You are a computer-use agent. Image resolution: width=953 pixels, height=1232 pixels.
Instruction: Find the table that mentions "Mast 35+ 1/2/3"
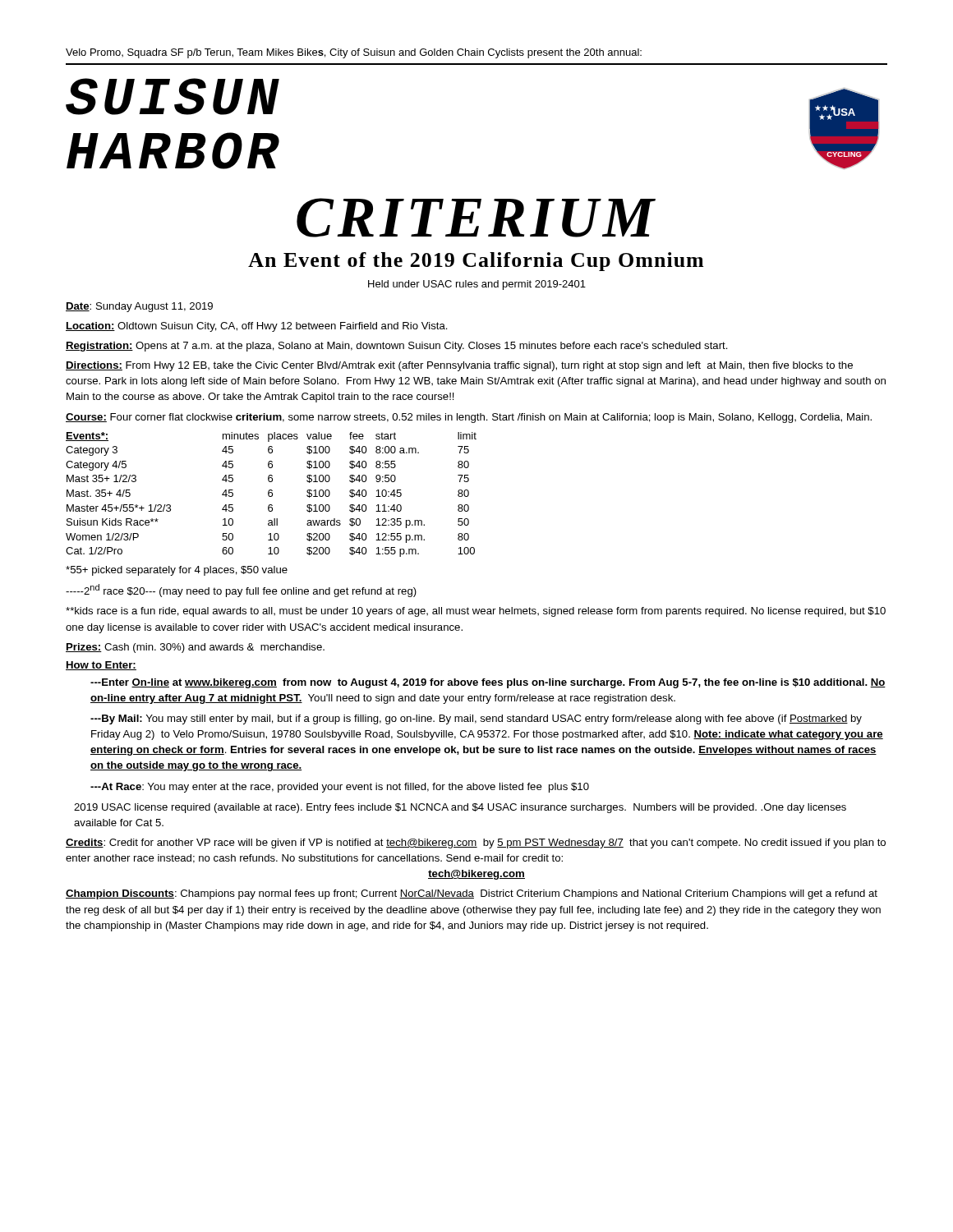click(476, 493)
